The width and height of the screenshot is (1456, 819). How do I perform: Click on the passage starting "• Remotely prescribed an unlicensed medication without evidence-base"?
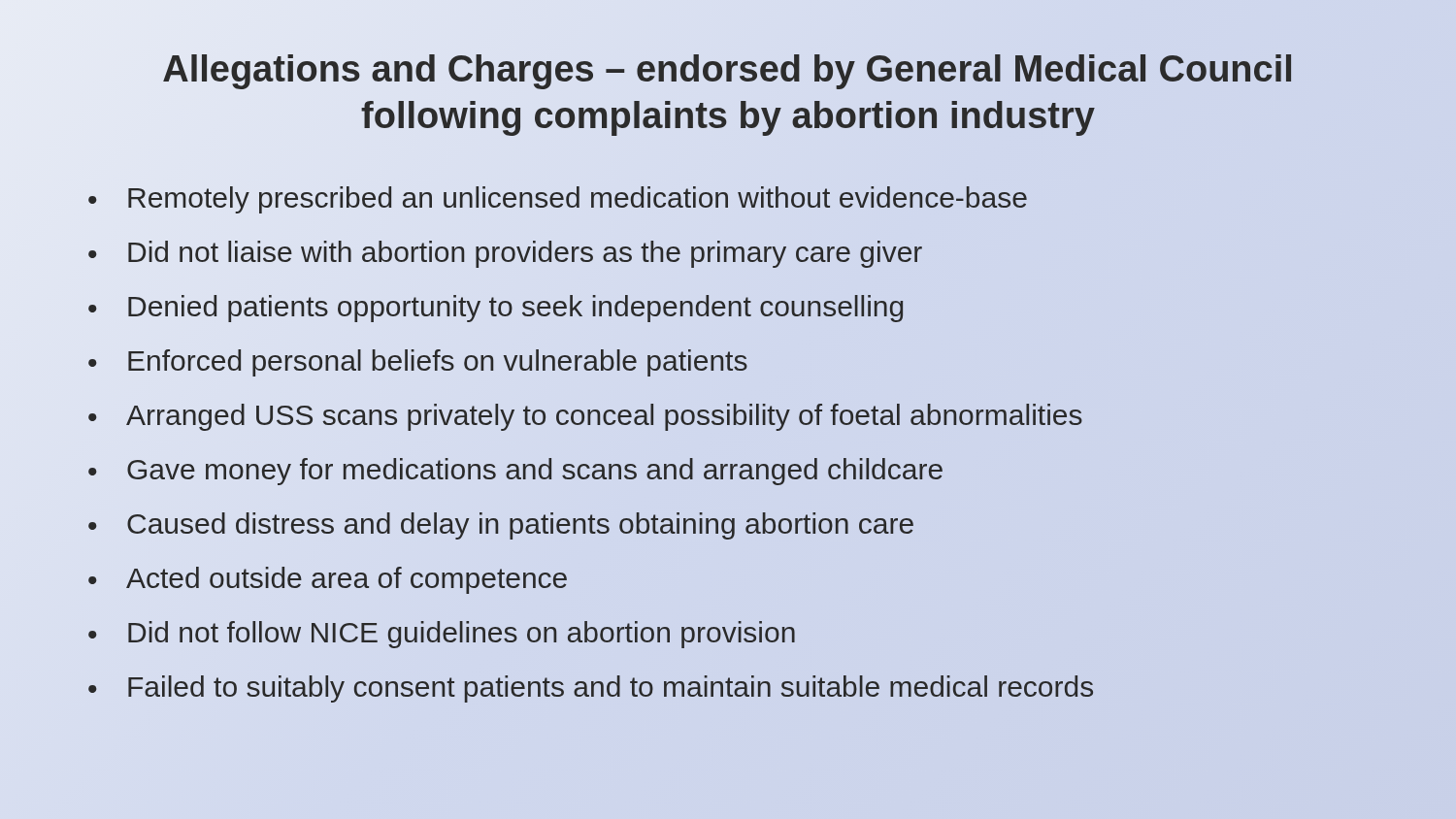pyautogui.click(x=558, y=199)
